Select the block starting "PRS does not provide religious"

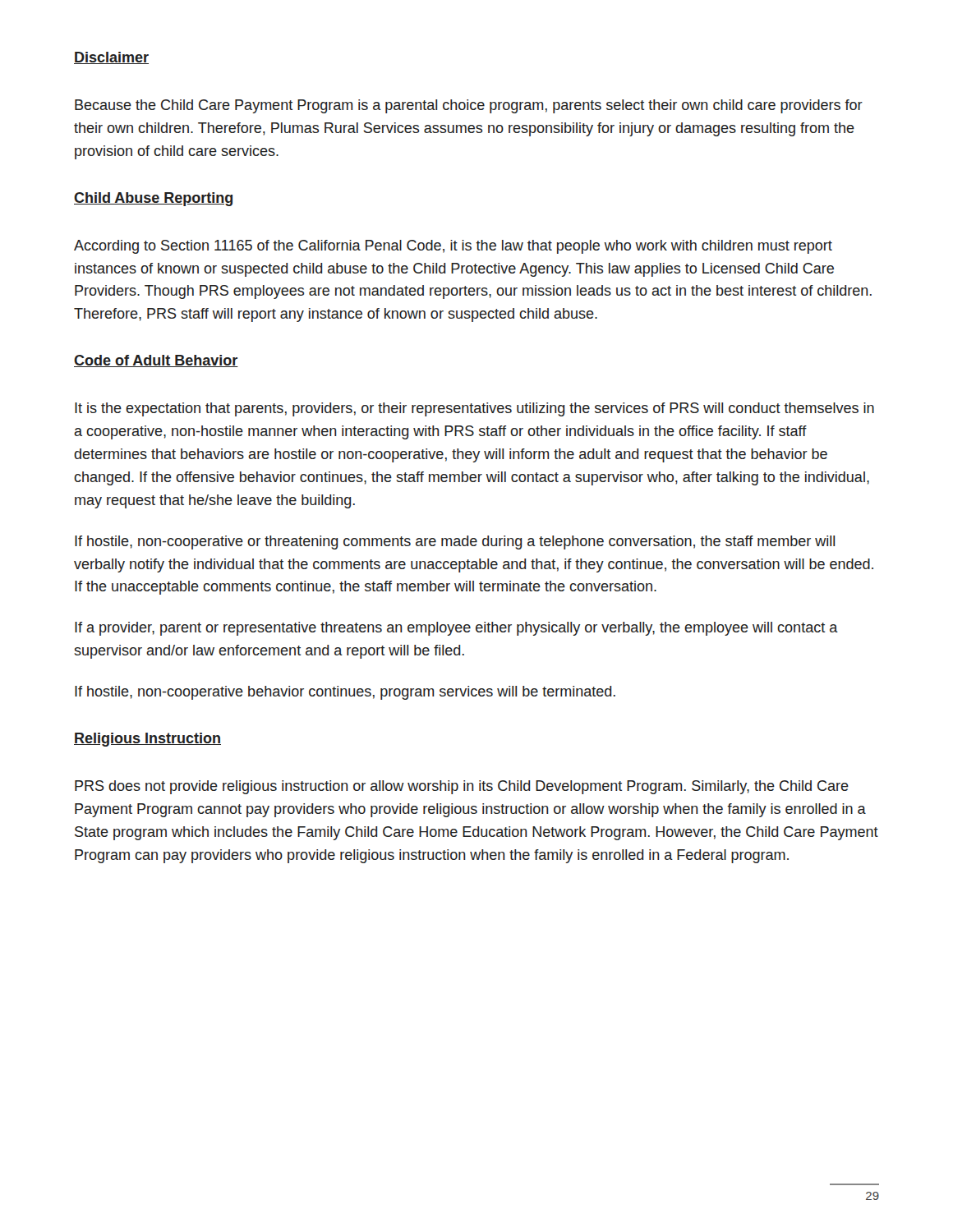pyautogui.click(x=476, y=820)
